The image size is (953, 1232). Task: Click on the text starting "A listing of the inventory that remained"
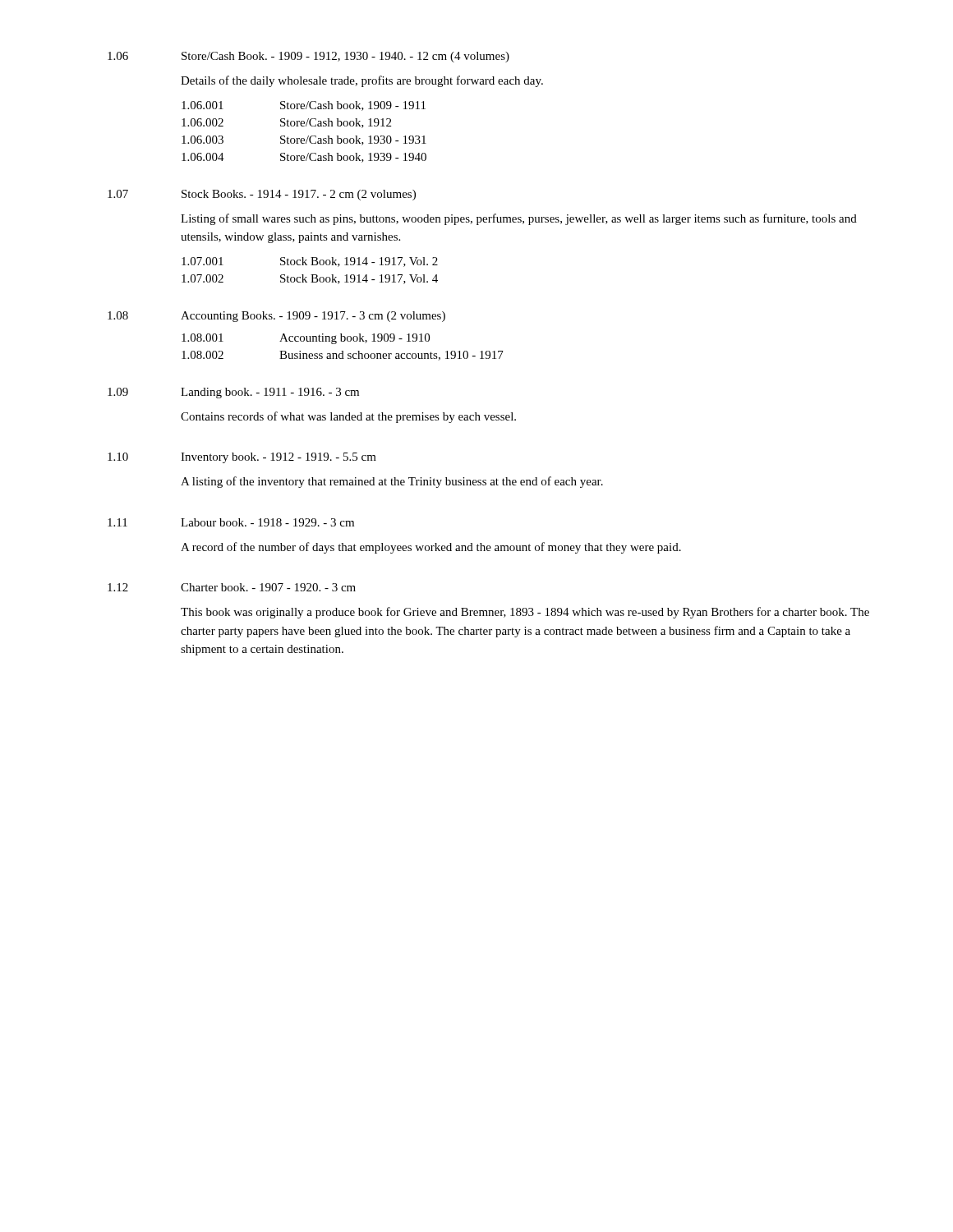(x=392, y=481)
